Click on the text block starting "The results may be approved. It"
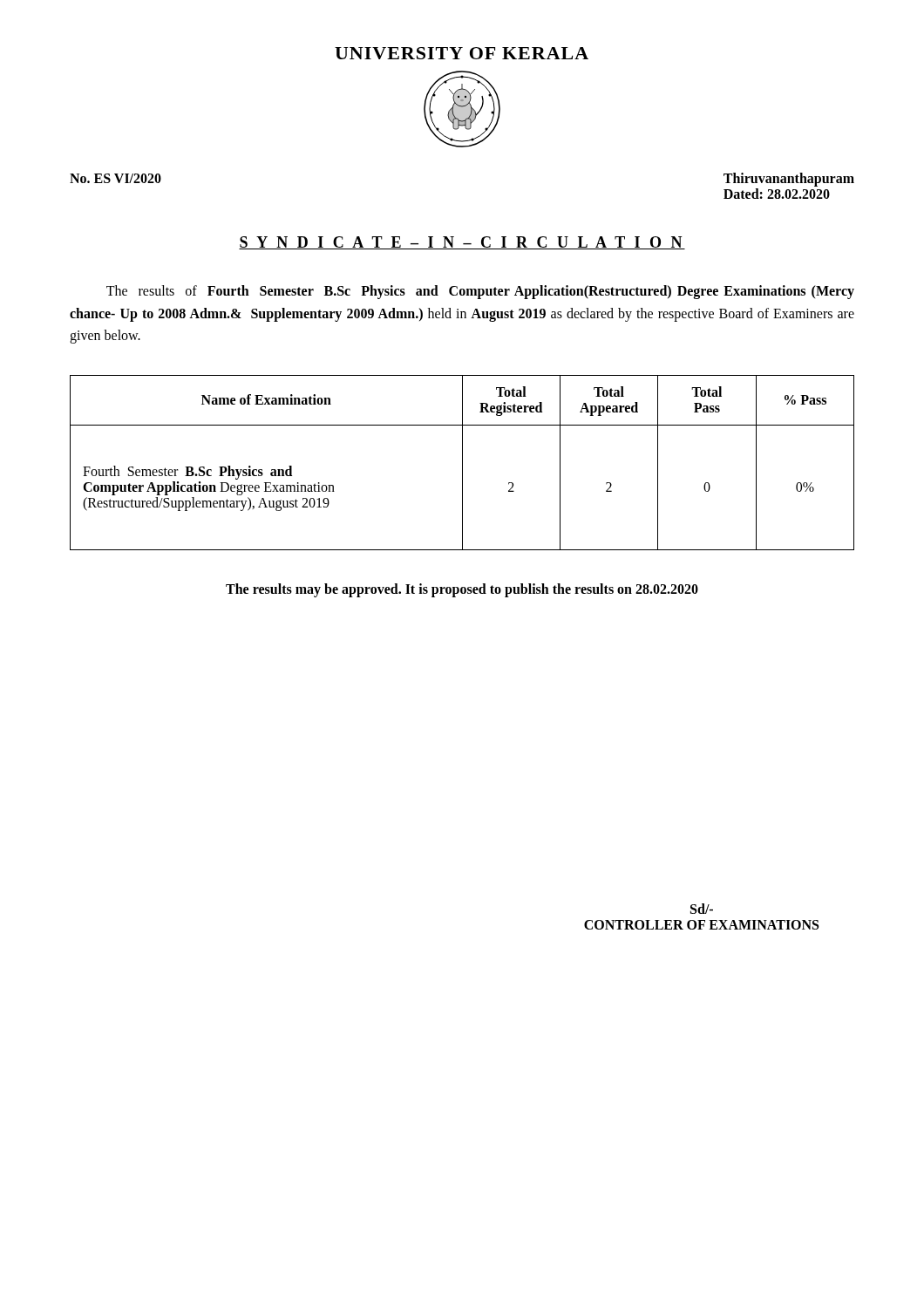This screenshot has width=924, height=1308. tap(462, 589)
